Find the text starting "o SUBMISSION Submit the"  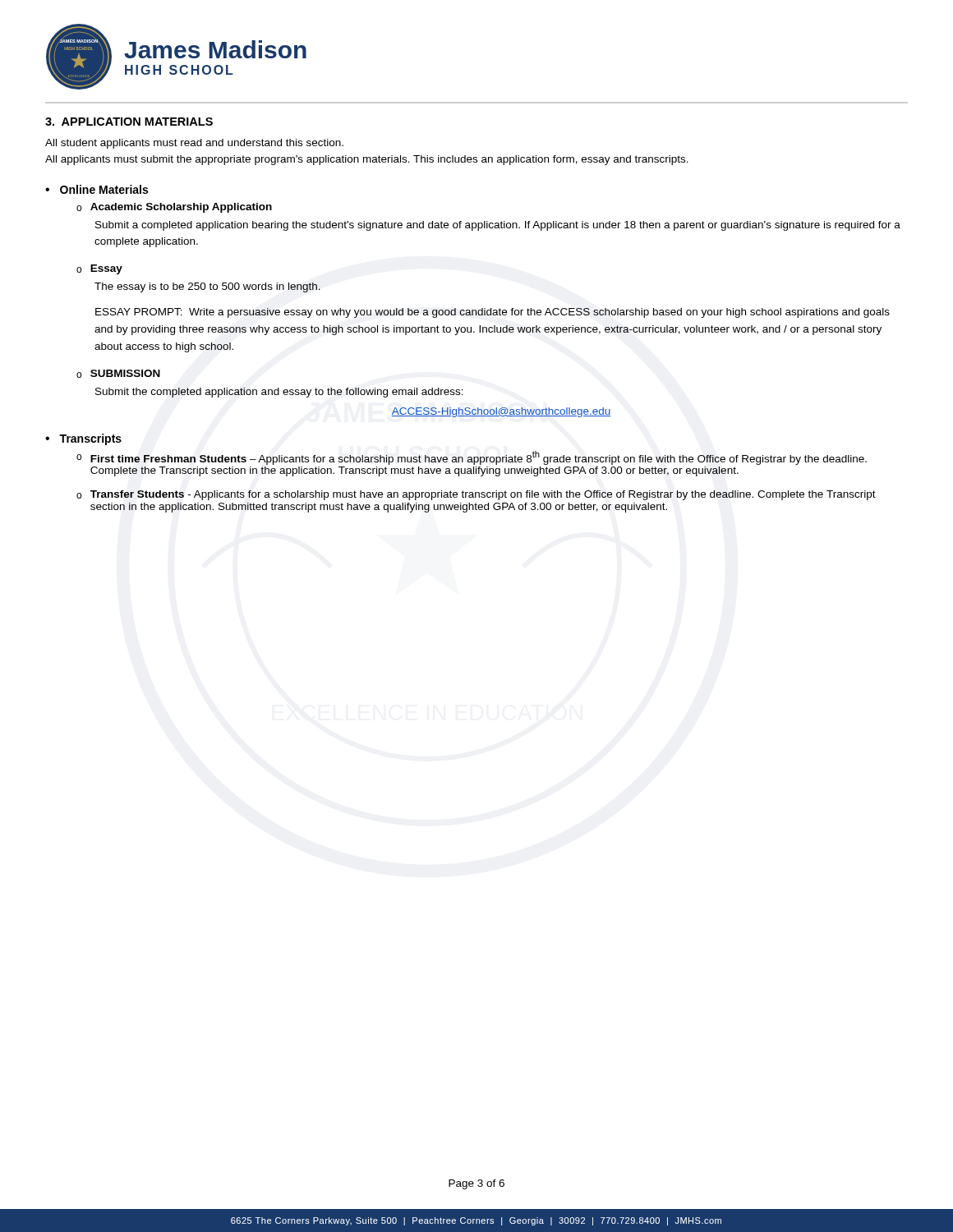(118, 374)
